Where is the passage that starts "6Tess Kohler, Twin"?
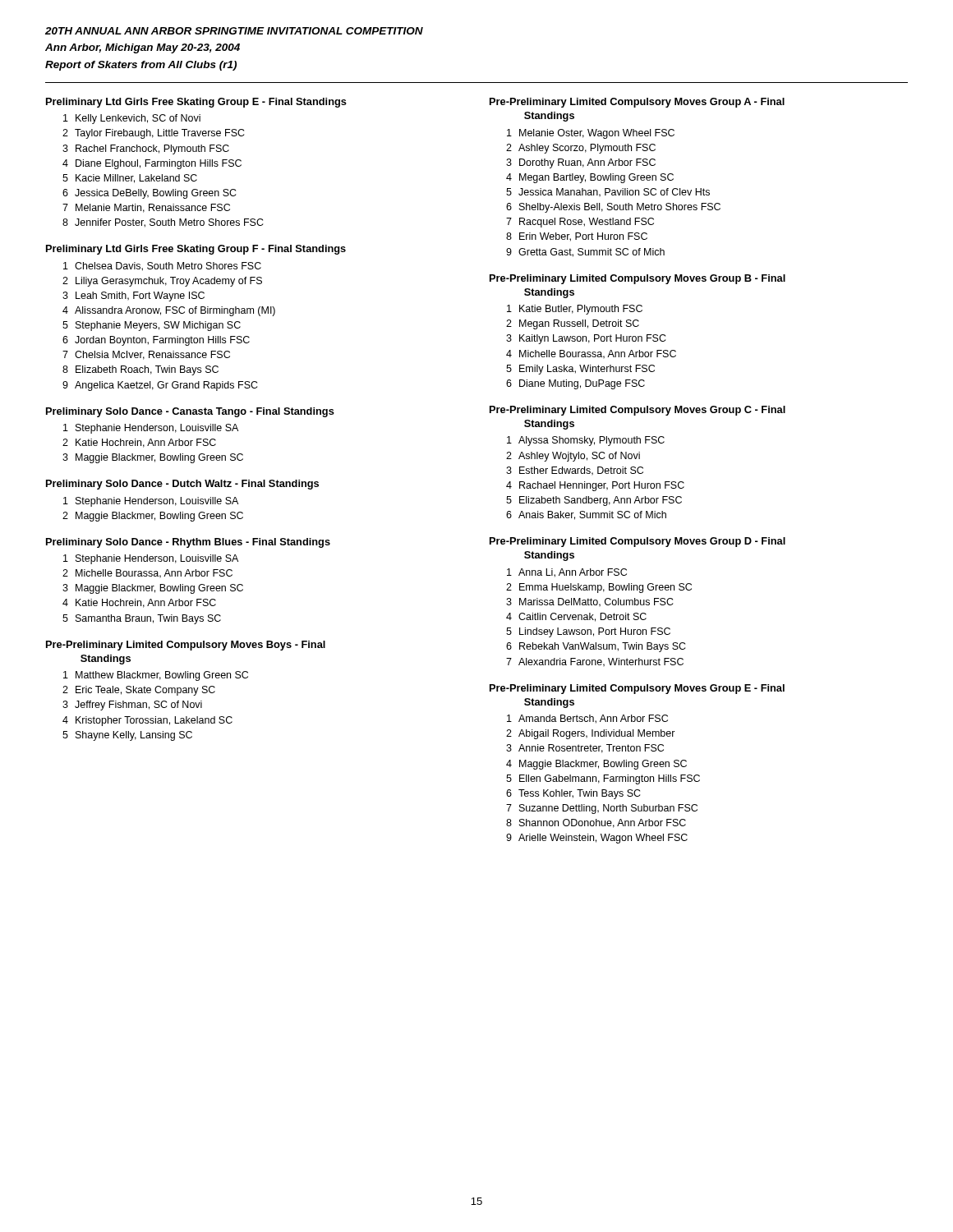This screenshot has width=953, height=1232. tap(698, 793)
